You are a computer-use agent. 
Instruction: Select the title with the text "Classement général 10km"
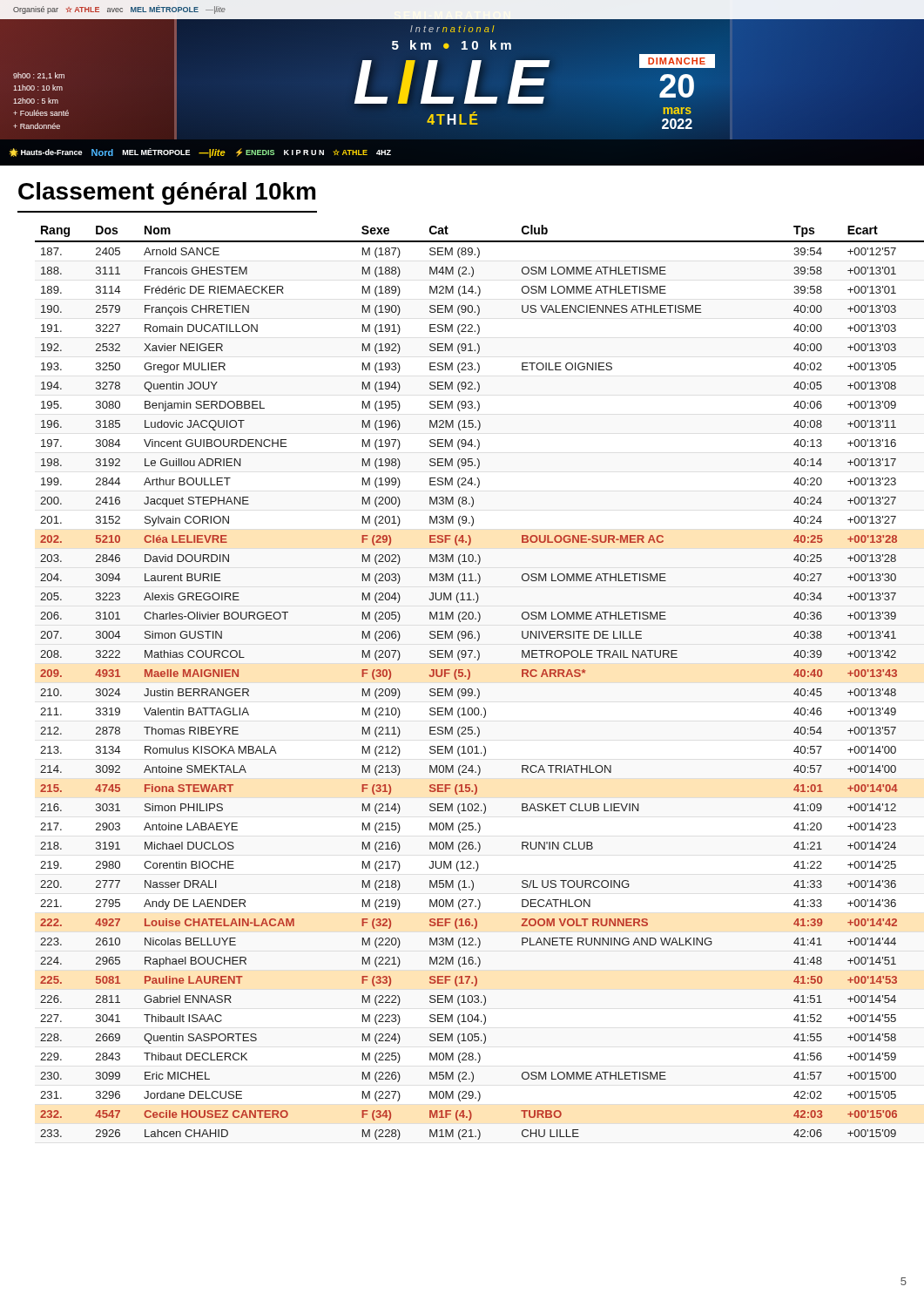click(x=167, y=195)
